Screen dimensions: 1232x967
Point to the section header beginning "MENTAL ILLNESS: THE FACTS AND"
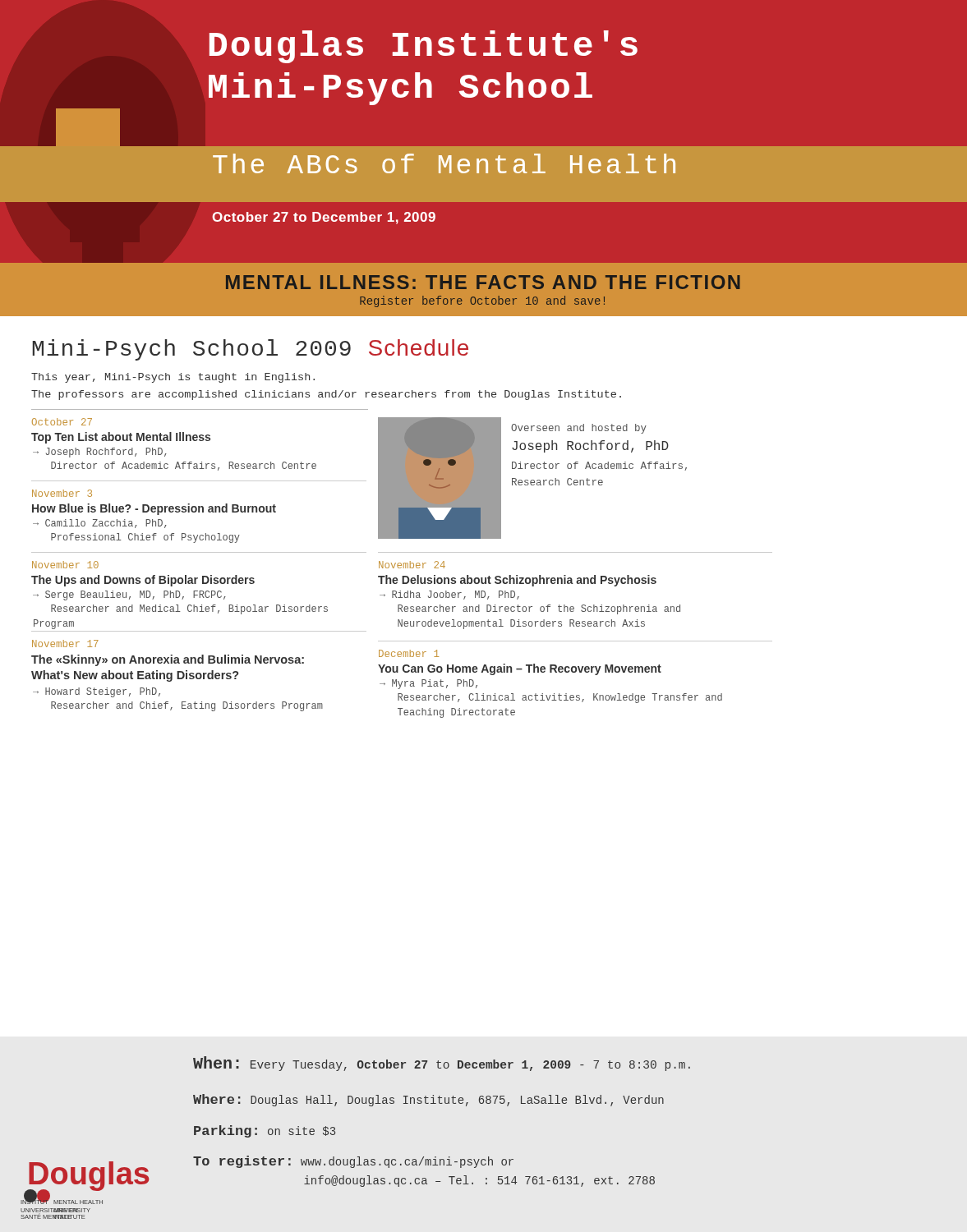tap(484, 282)
